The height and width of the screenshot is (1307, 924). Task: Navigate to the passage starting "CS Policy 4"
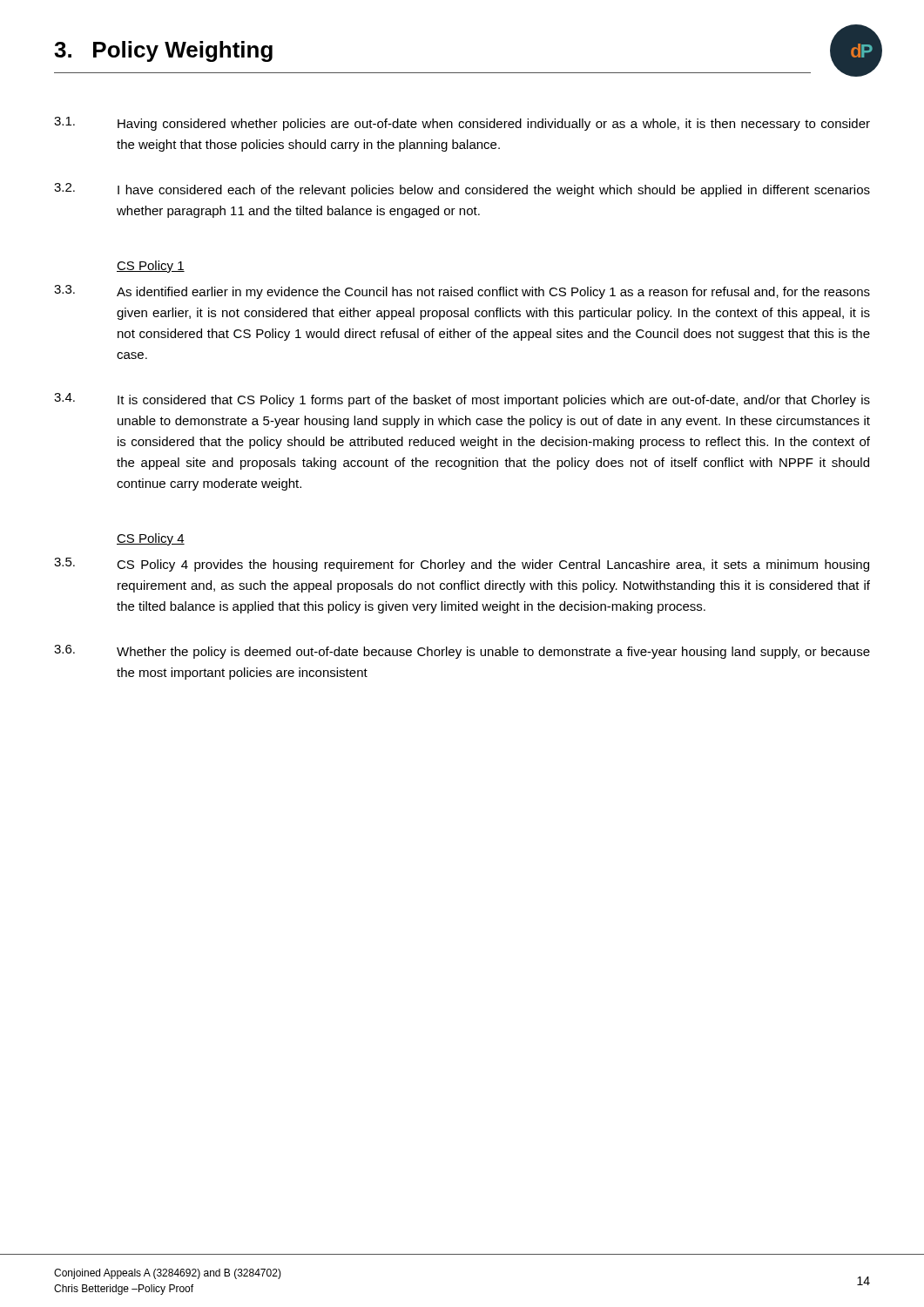point(150,538)
